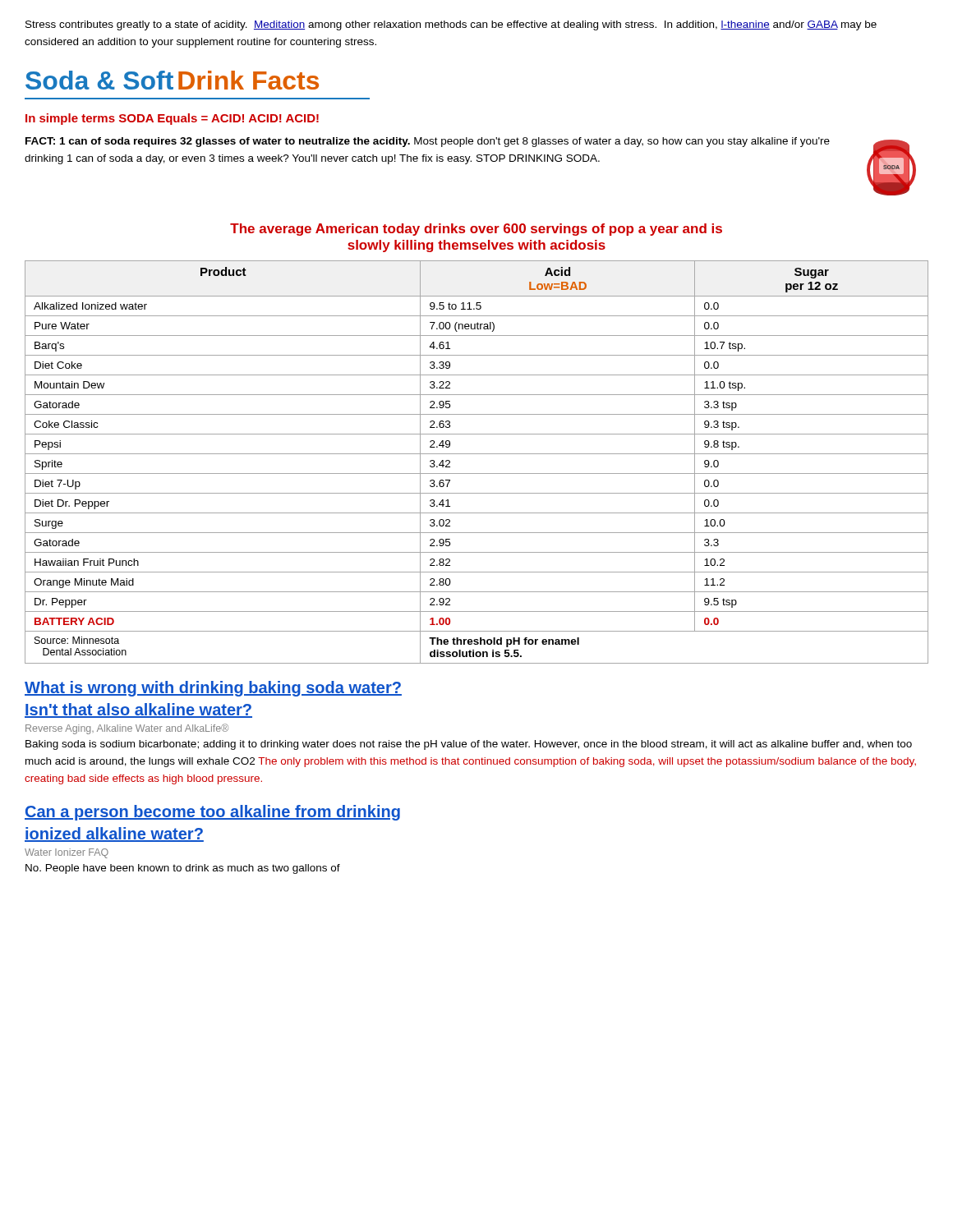Locate the text block starting "Stress contributes greatly"

coord(451,33)
